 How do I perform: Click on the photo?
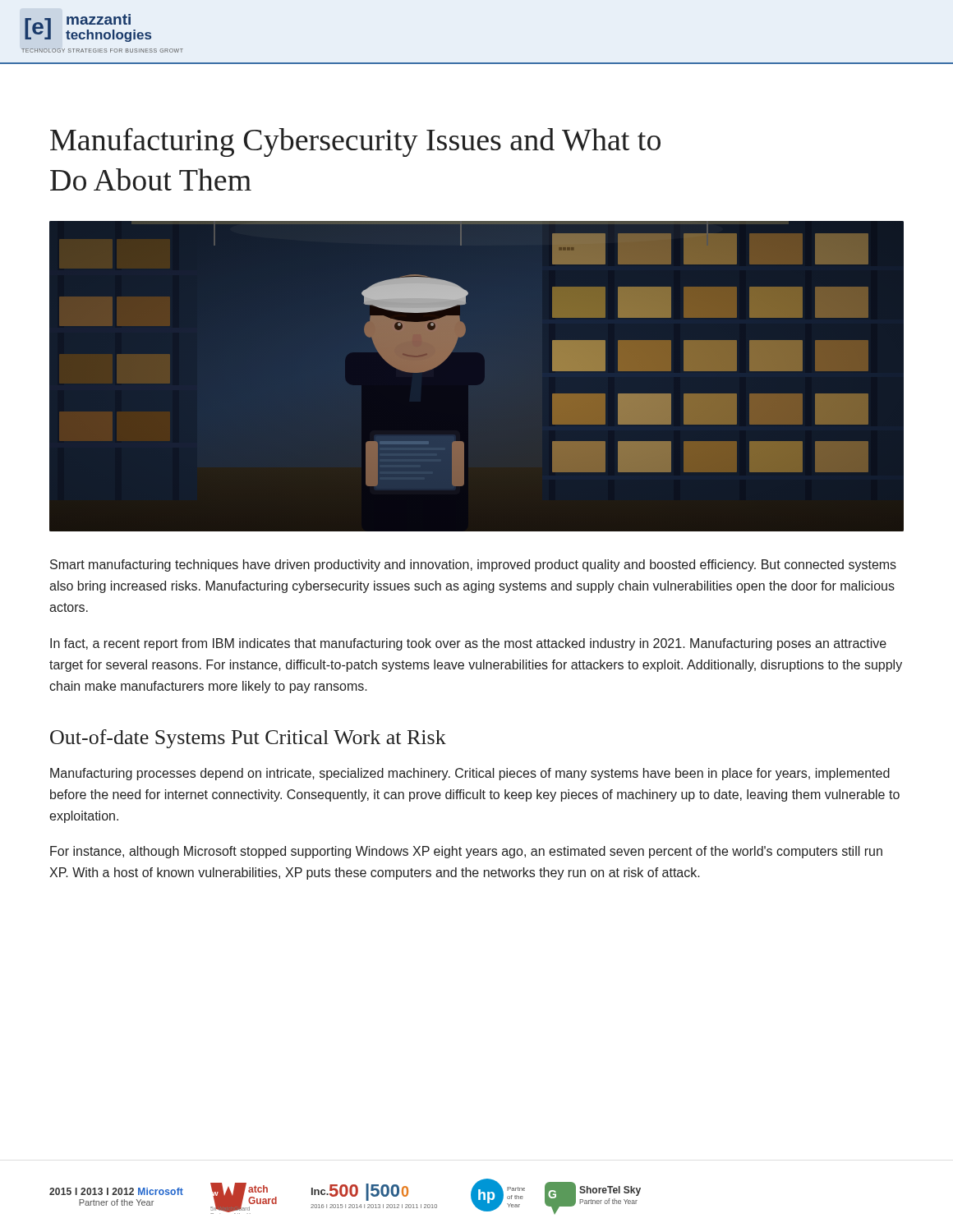coord(476,376)
